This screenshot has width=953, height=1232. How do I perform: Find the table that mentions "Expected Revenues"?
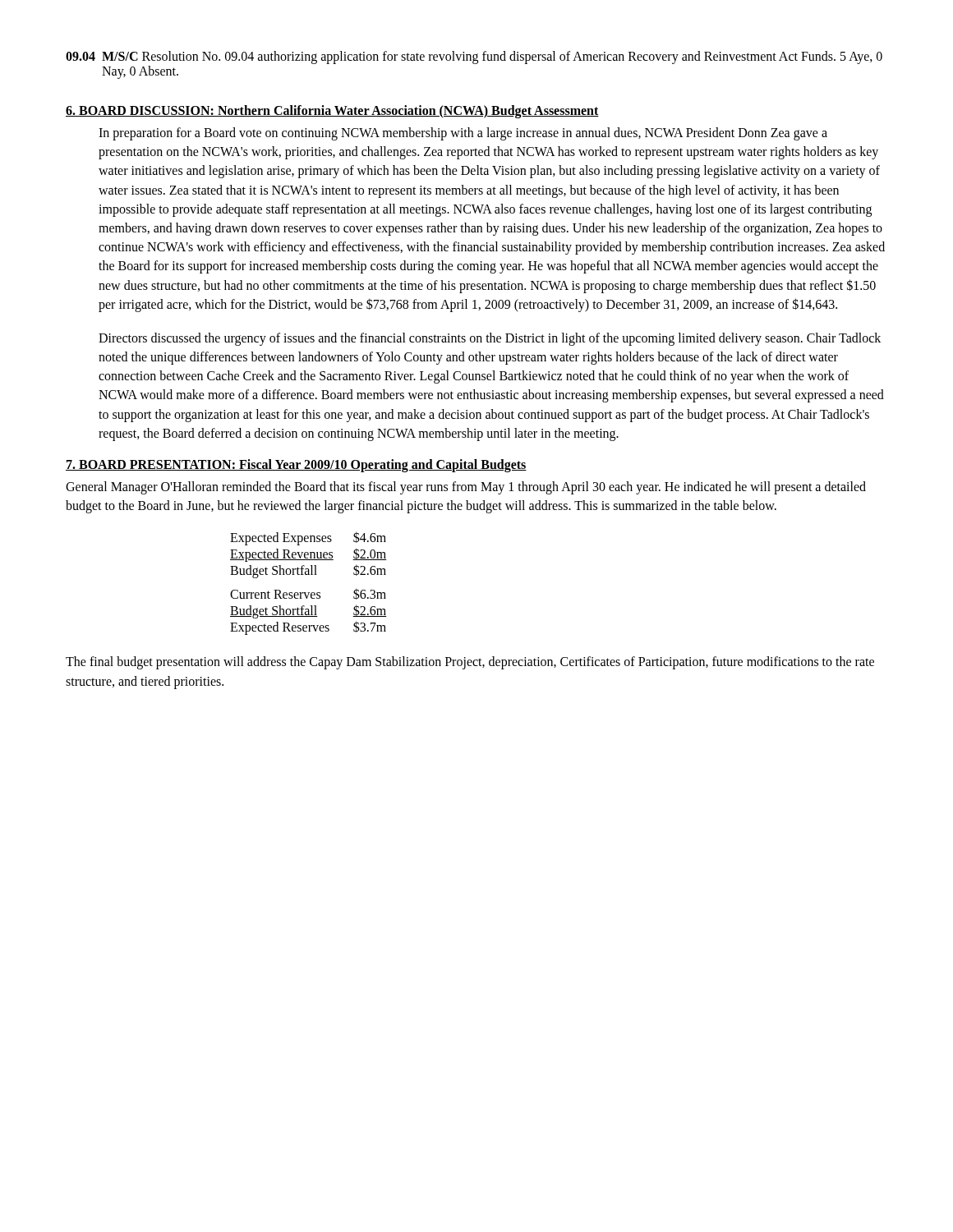click(x=518, y=583)
